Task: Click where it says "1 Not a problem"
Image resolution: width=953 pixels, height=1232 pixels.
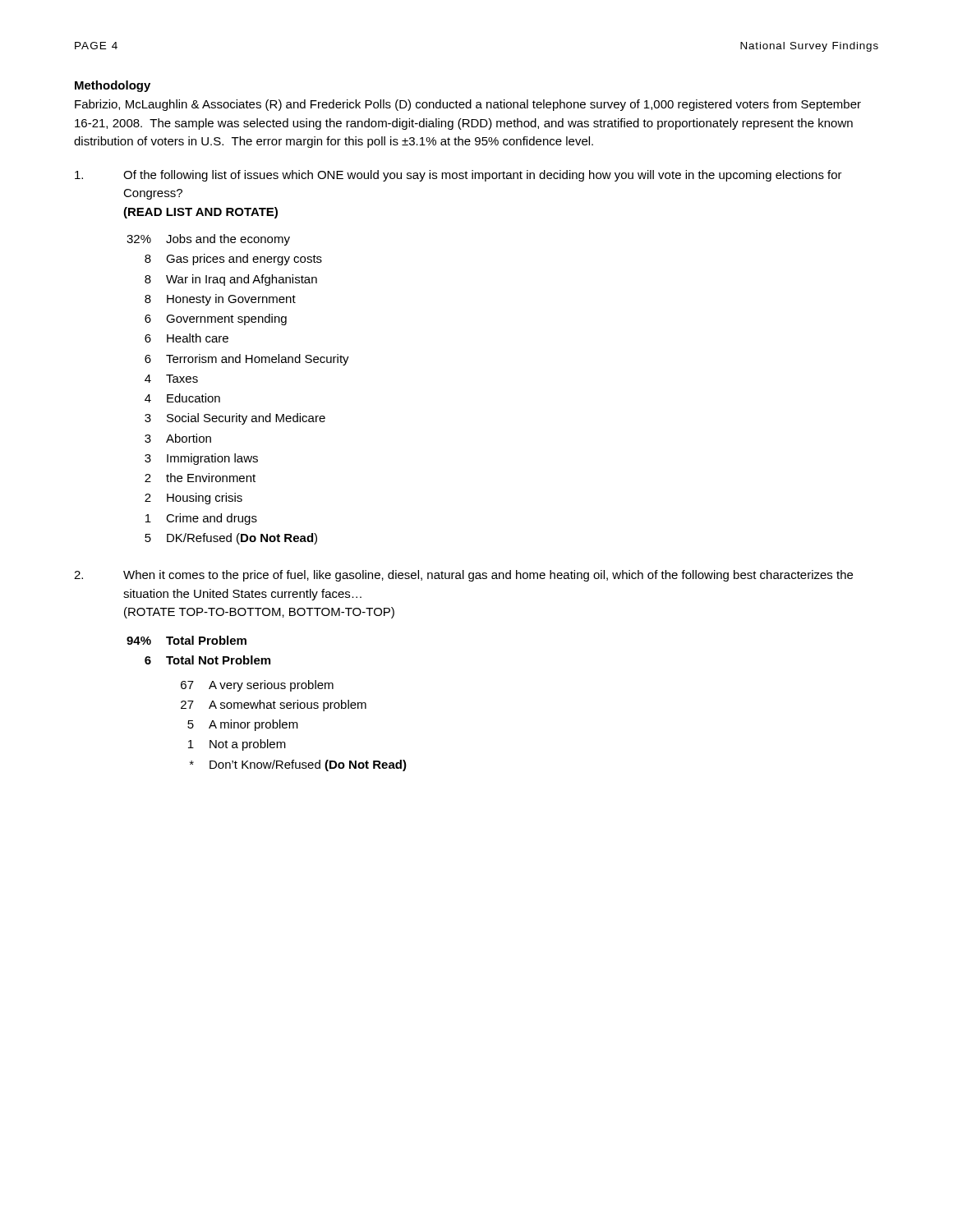Action: pos(205,744)
